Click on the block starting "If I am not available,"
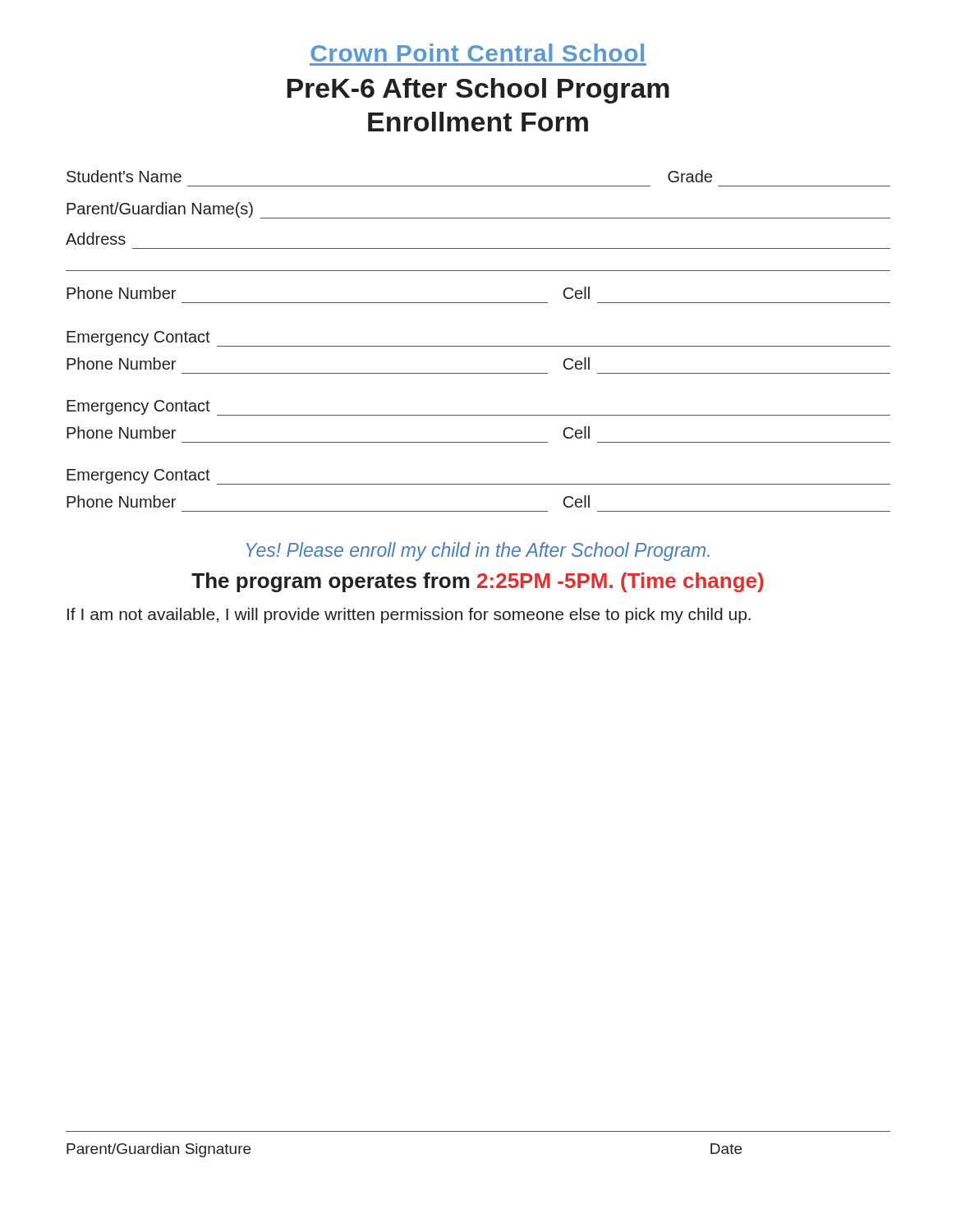The width and height of the screenshot is (956, 1232). click(409, 614)
